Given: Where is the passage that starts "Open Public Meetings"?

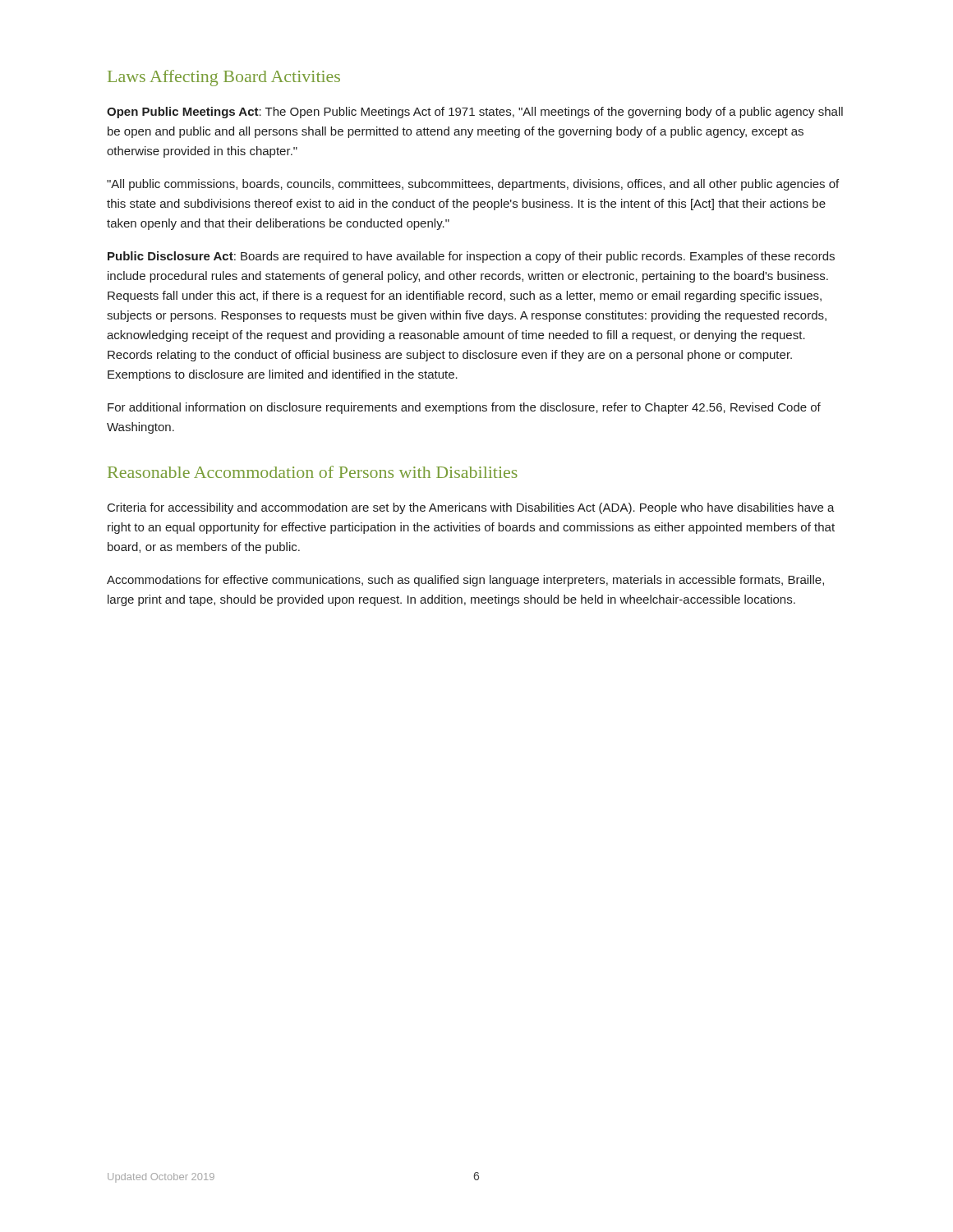Looking at the screenshot, I should point(475,131).
